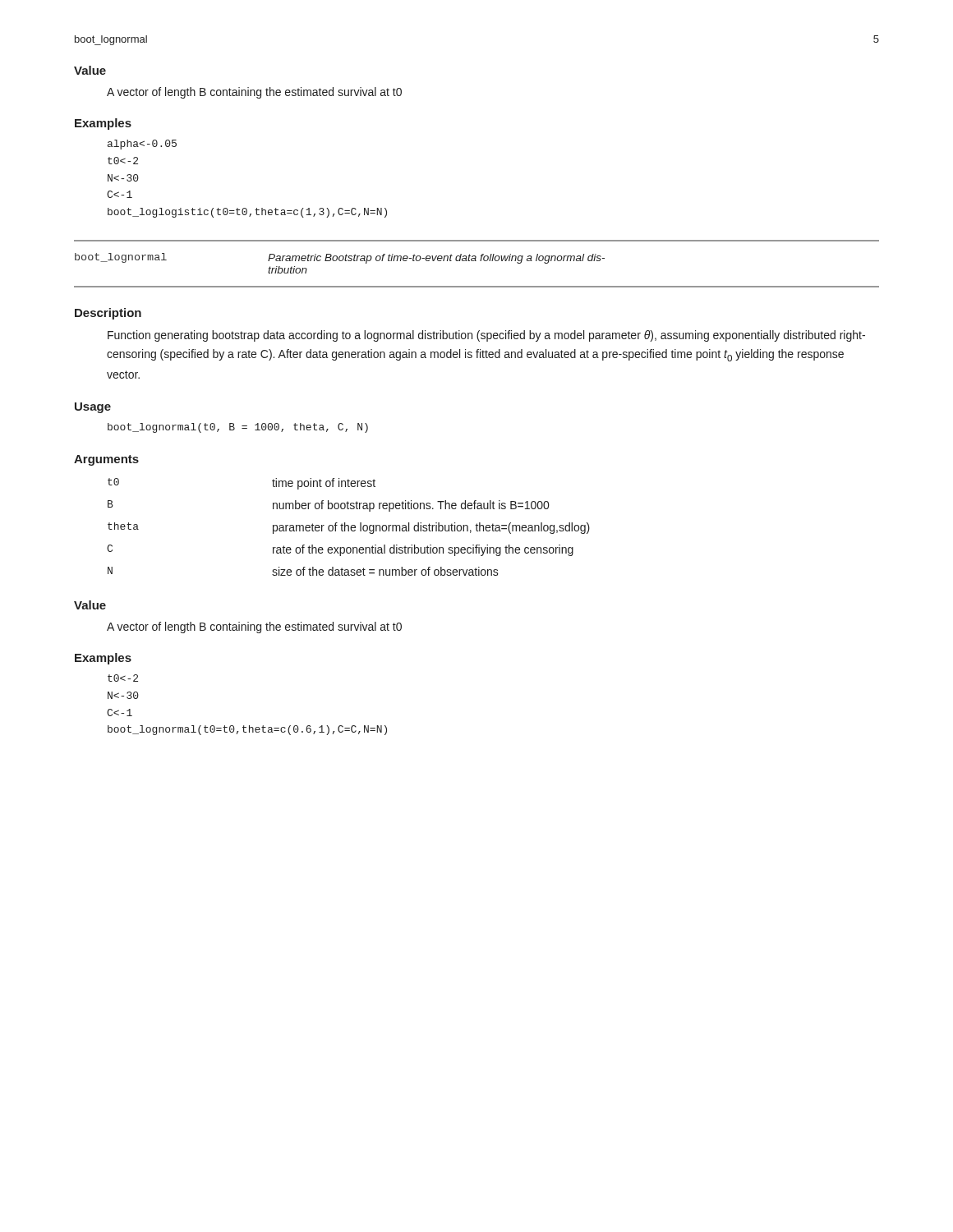The width and height of the screenshot is (953, 1232).
Task: Click the passage that begins "alpha<-0.05 t0<-2 N<-30 C<-1"
Action: pos(142,145)
